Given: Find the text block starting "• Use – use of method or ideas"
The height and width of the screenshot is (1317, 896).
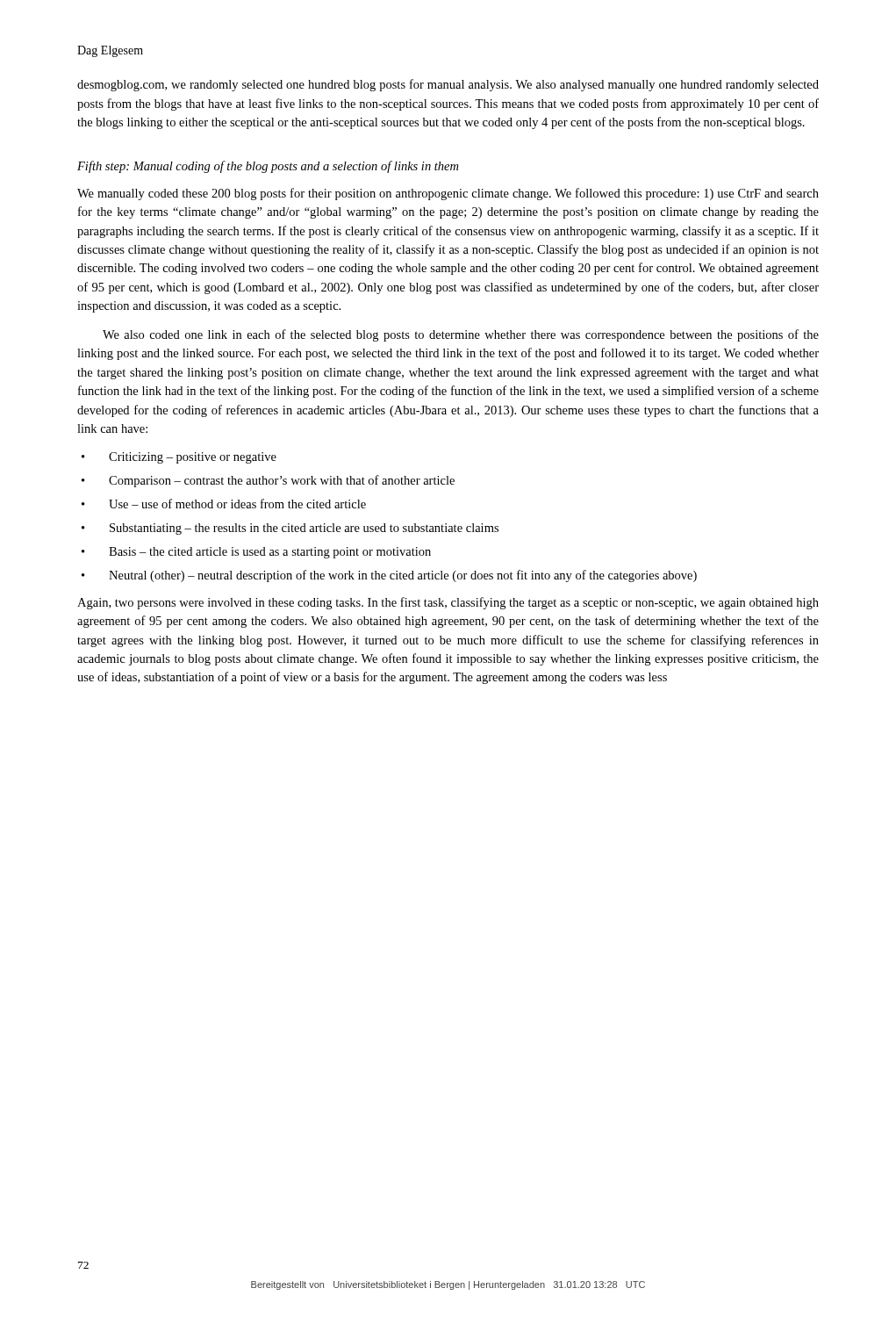Looking at the screenshot, I should point(224,504).
